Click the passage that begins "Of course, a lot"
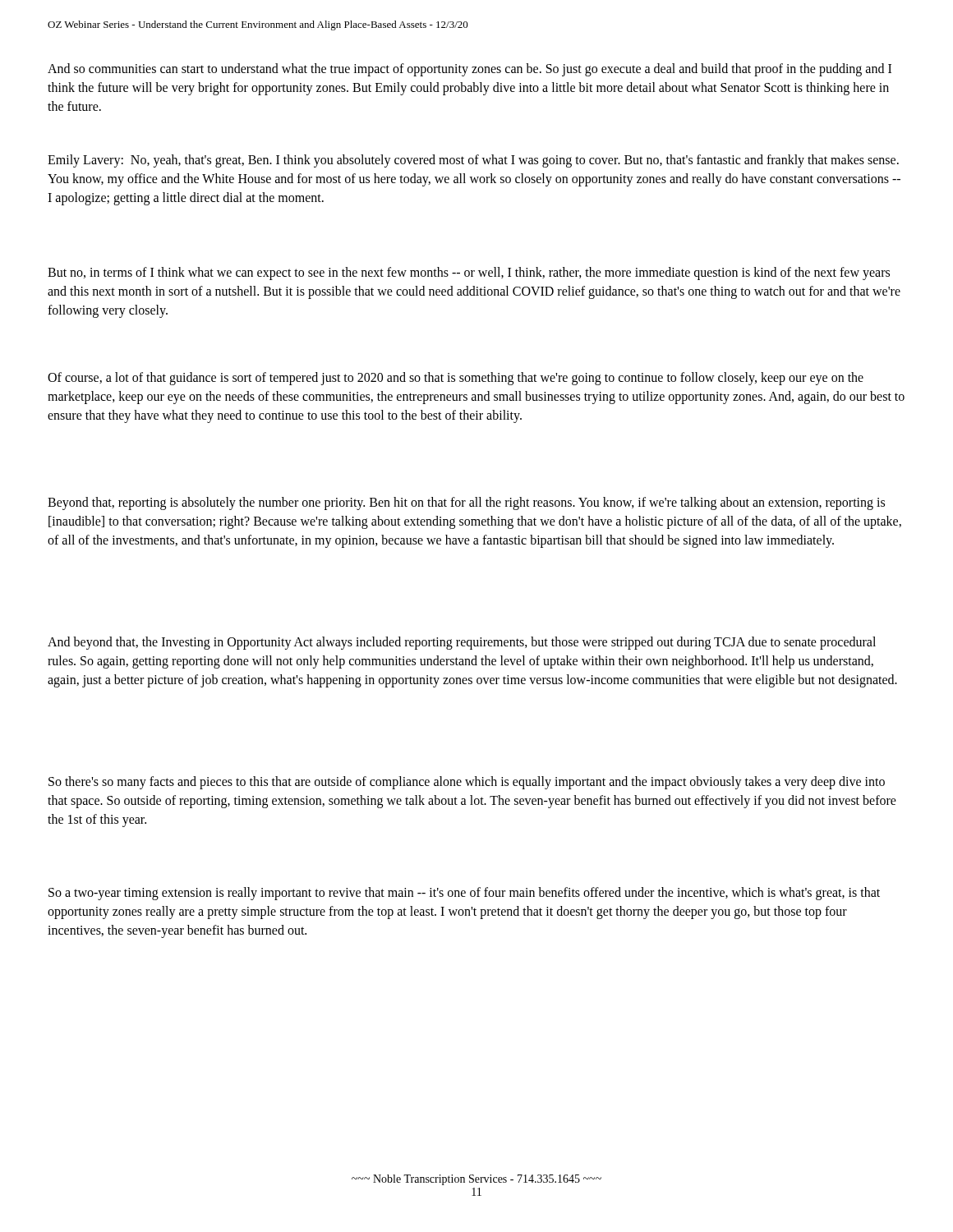The height and width of the screenshot is (1232, 953). pos(476,396)
